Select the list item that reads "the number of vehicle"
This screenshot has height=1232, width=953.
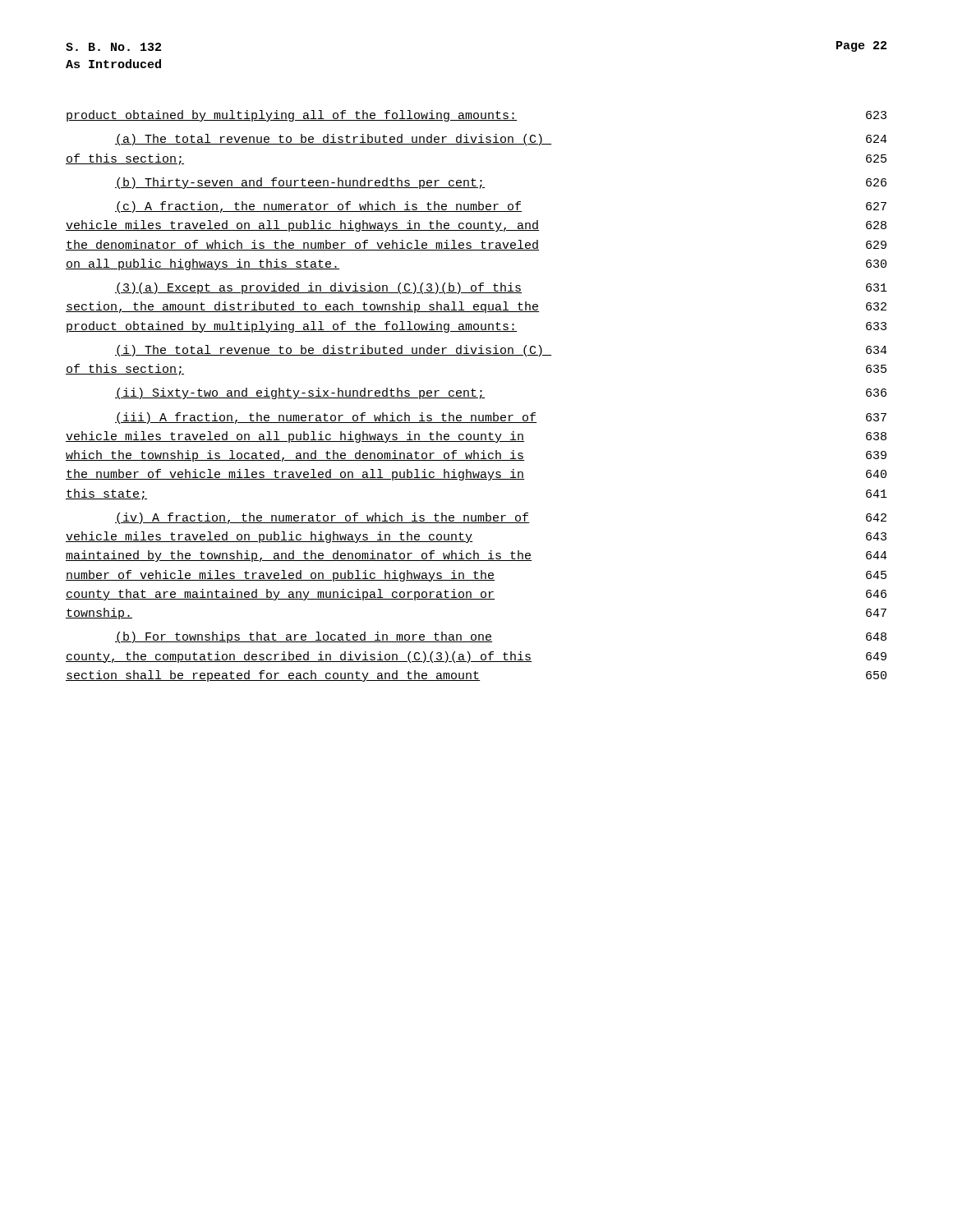click(476, 475)
